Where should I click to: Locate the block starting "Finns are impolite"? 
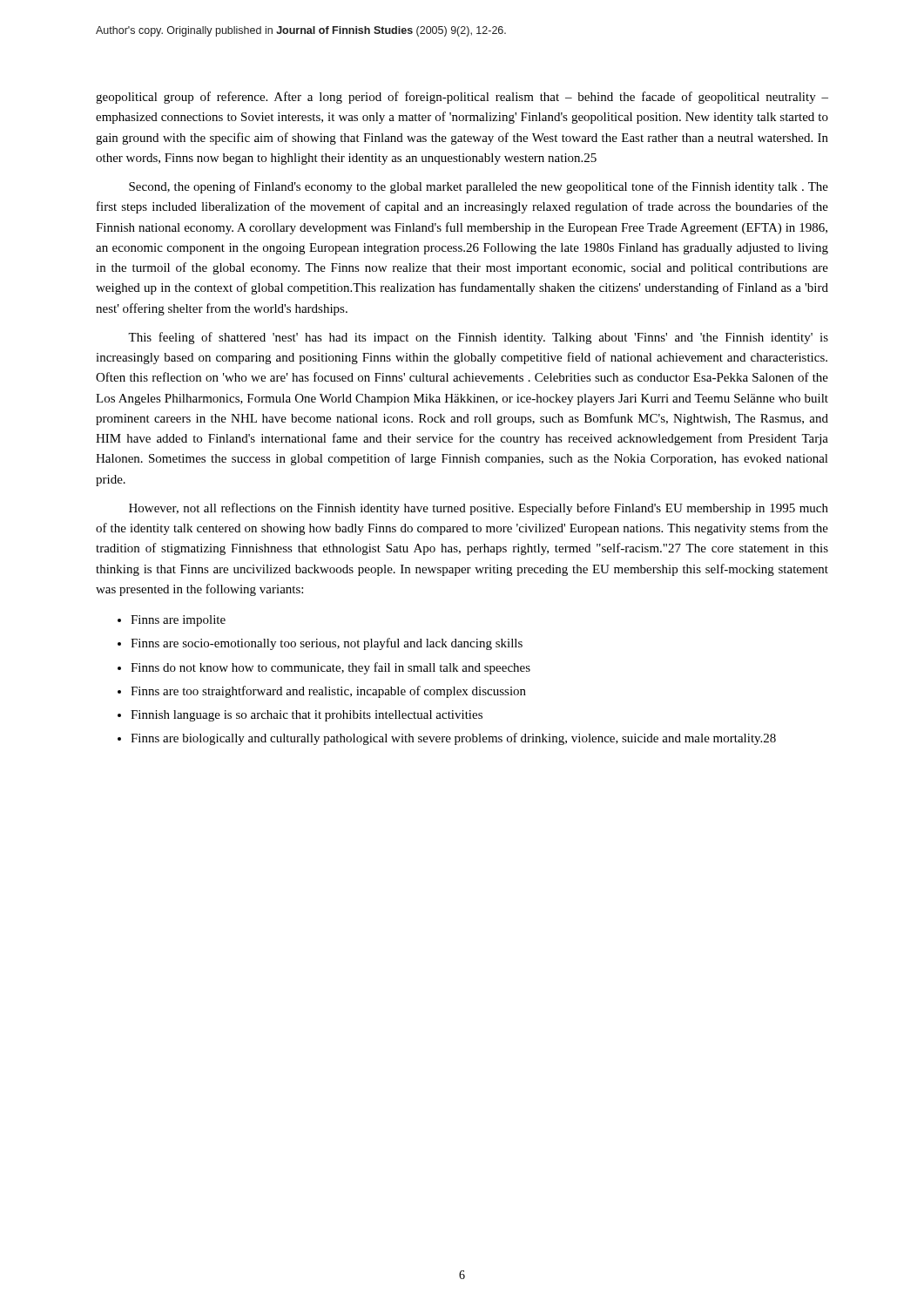coord(178,620)
